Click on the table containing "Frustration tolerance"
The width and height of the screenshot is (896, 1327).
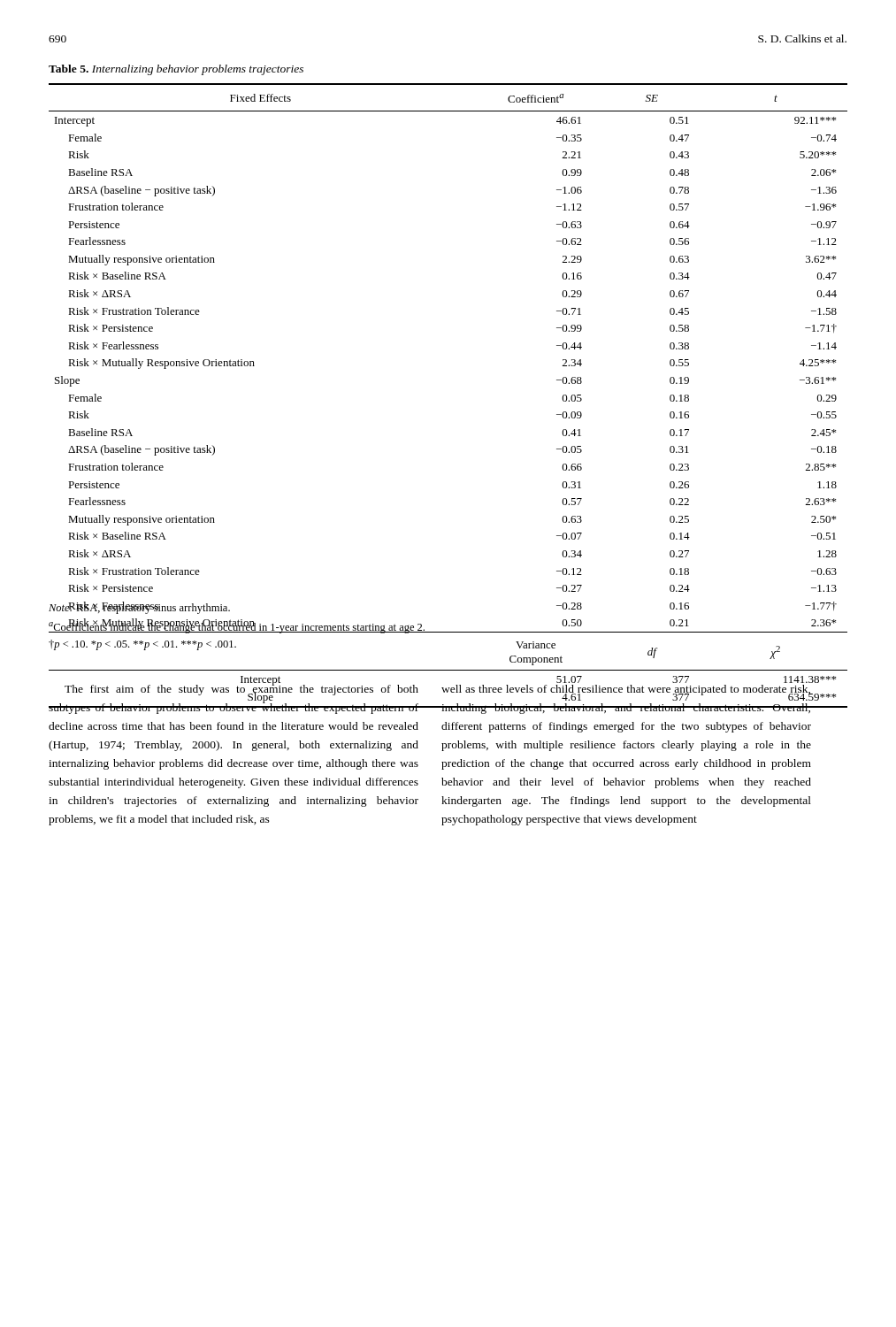click(x=448, y=396)
